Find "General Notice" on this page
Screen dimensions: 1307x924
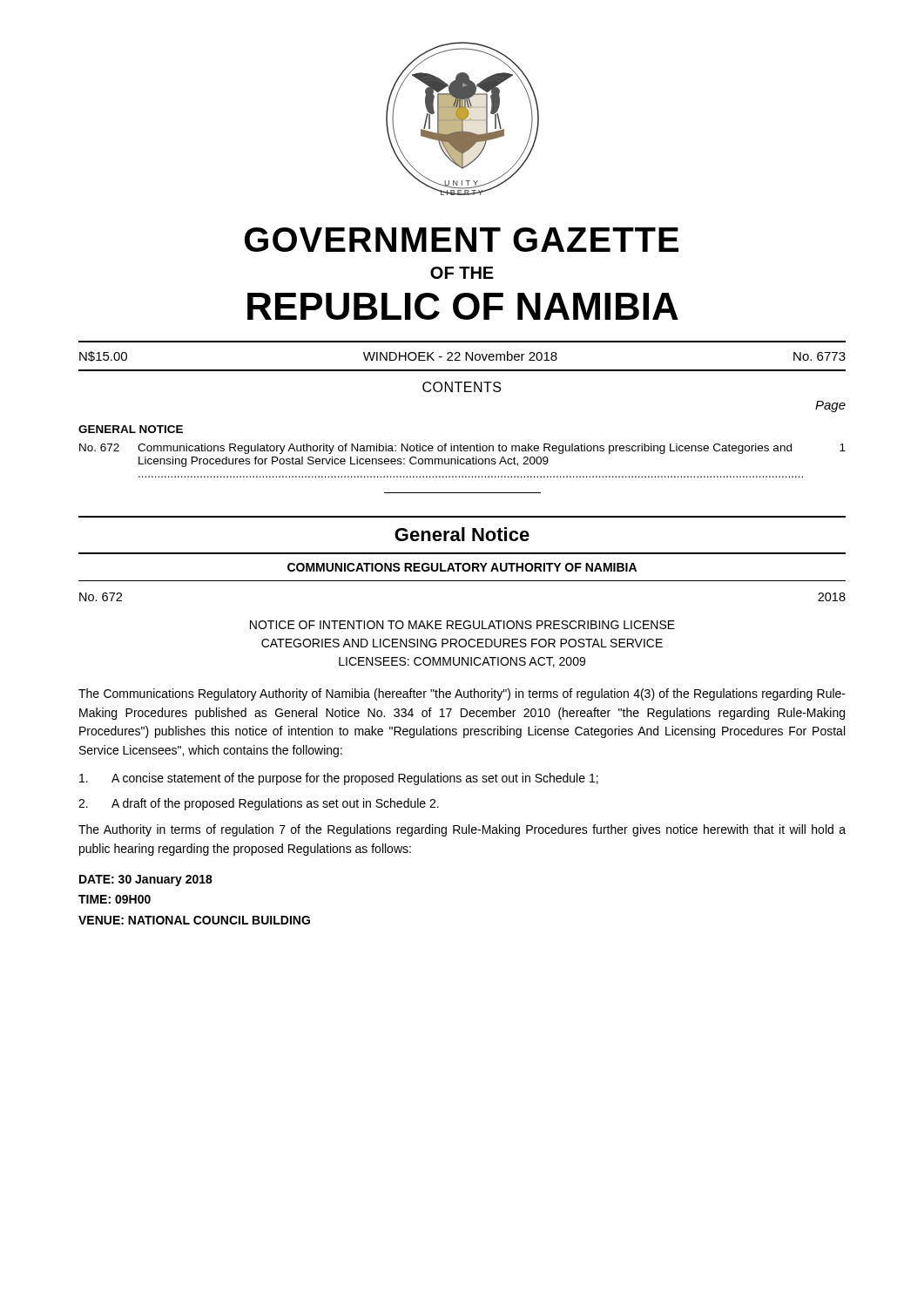462,535
